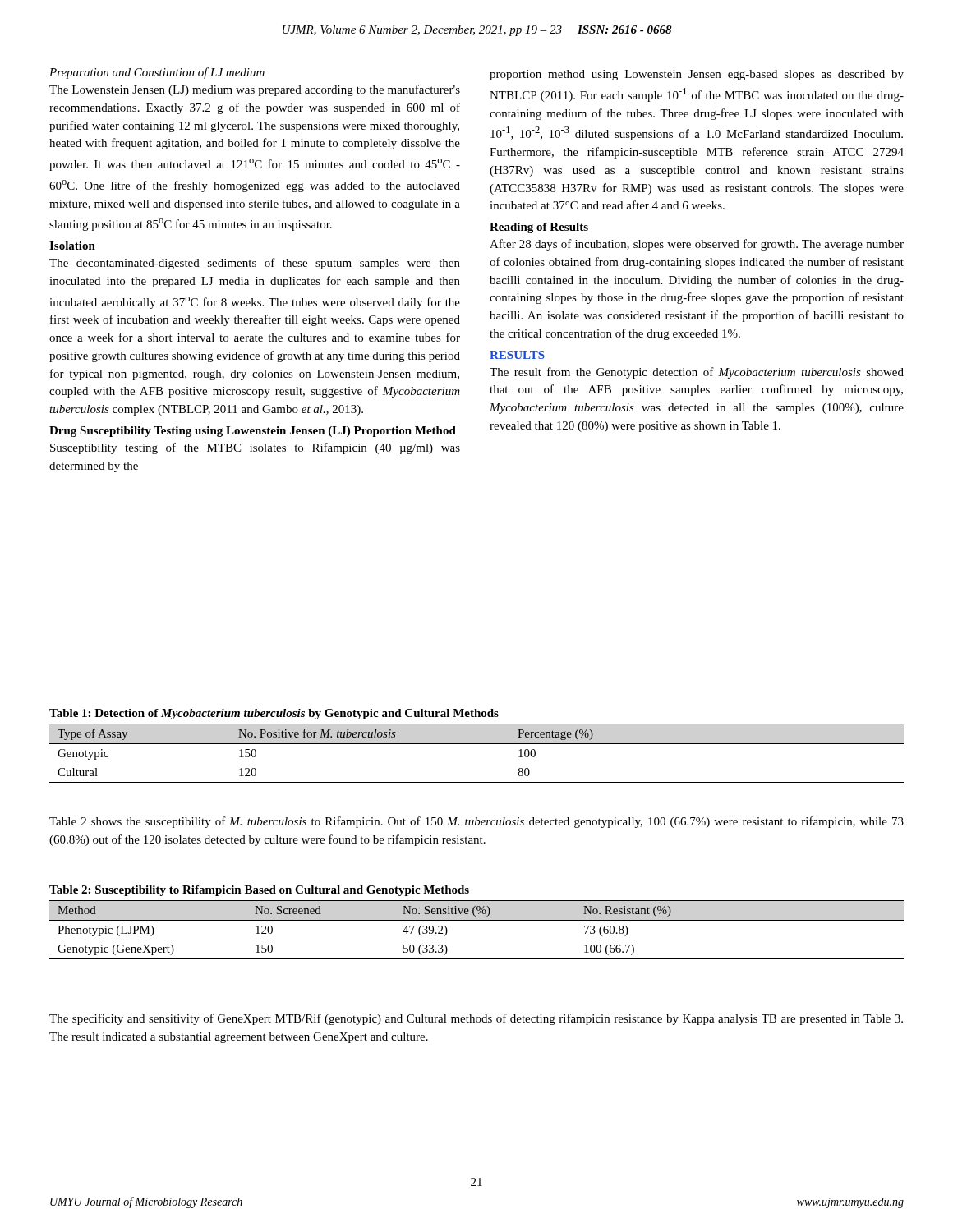953x1232 pixels.
Task: Locate the text starting "Preparation and Constitution of LJ medium"
Action: click(157, 72)
